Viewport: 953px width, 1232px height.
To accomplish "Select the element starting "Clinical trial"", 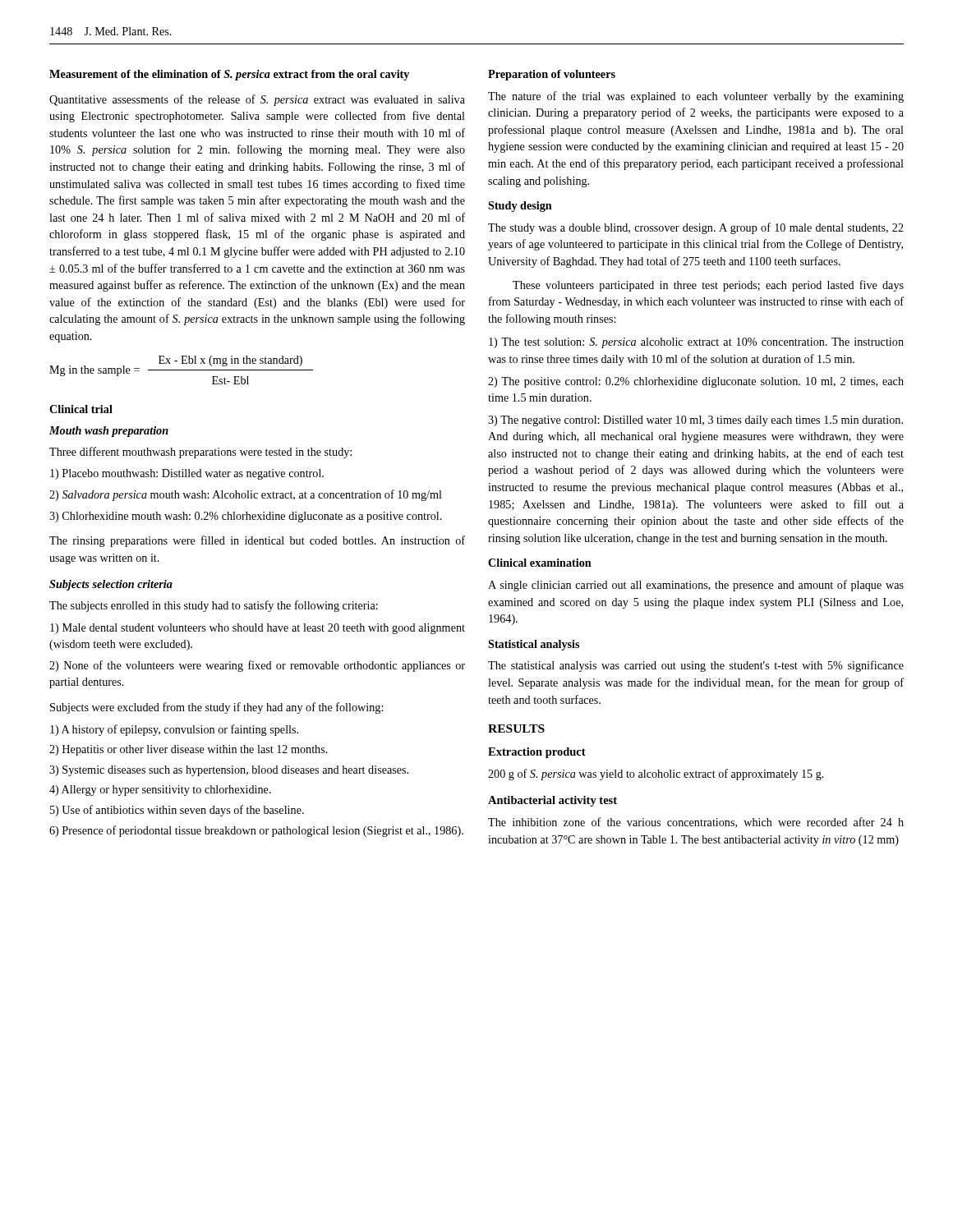I will [x=81, y=409].
